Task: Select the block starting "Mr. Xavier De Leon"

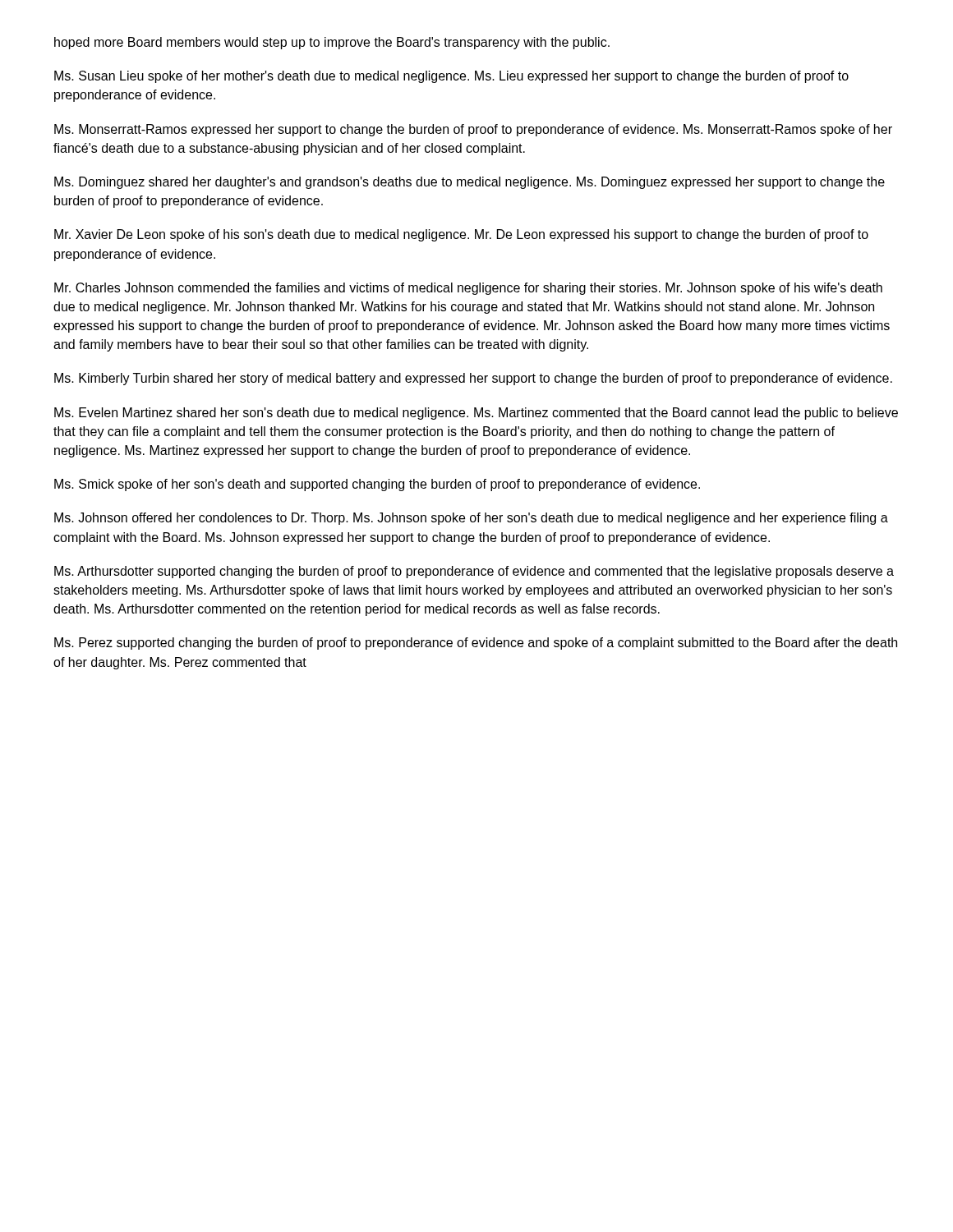Action: pyautogui.click(x=461, y=244)
